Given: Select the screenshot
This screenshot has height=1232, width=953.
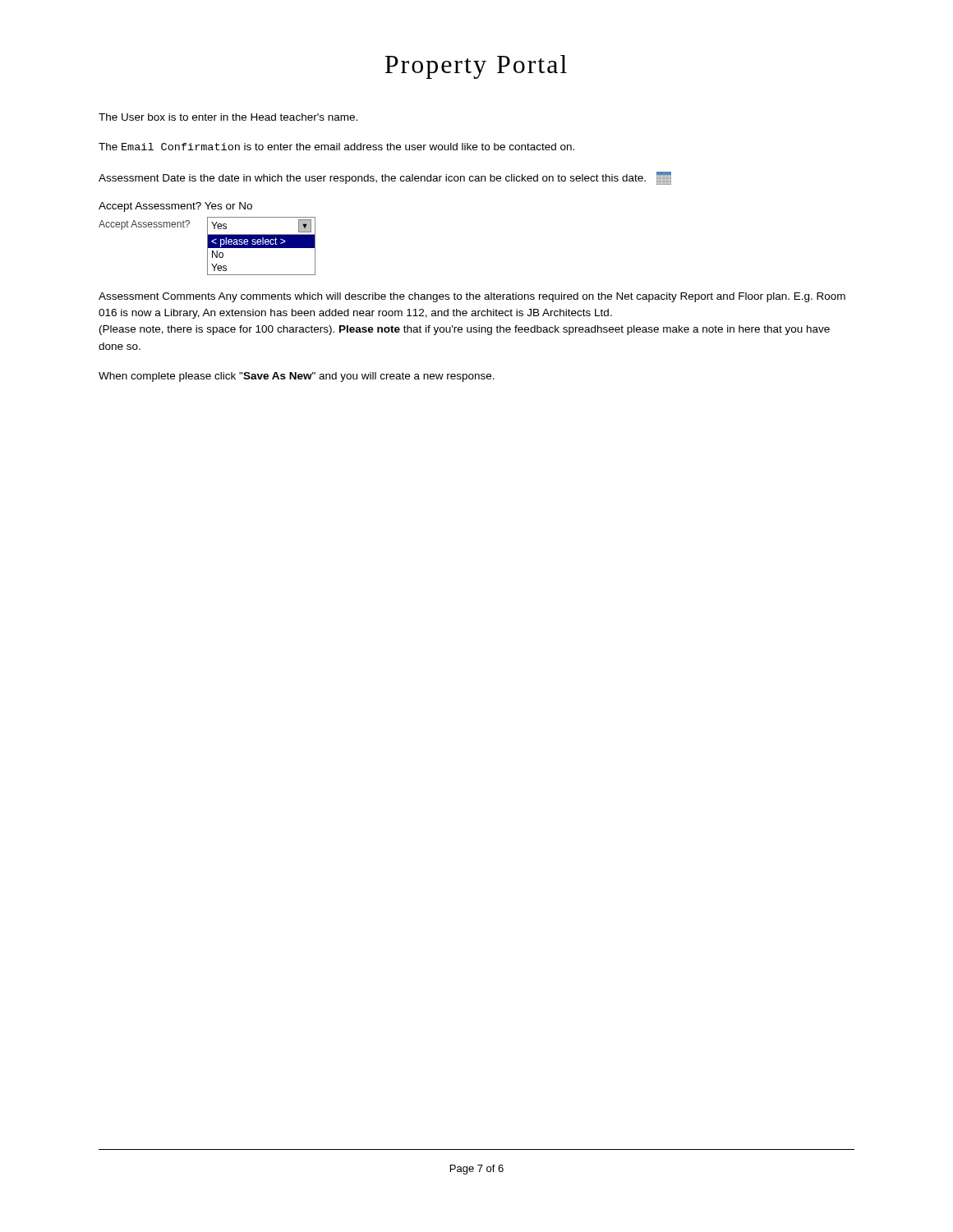Looking at the screenshot, I should click(476, 246).
